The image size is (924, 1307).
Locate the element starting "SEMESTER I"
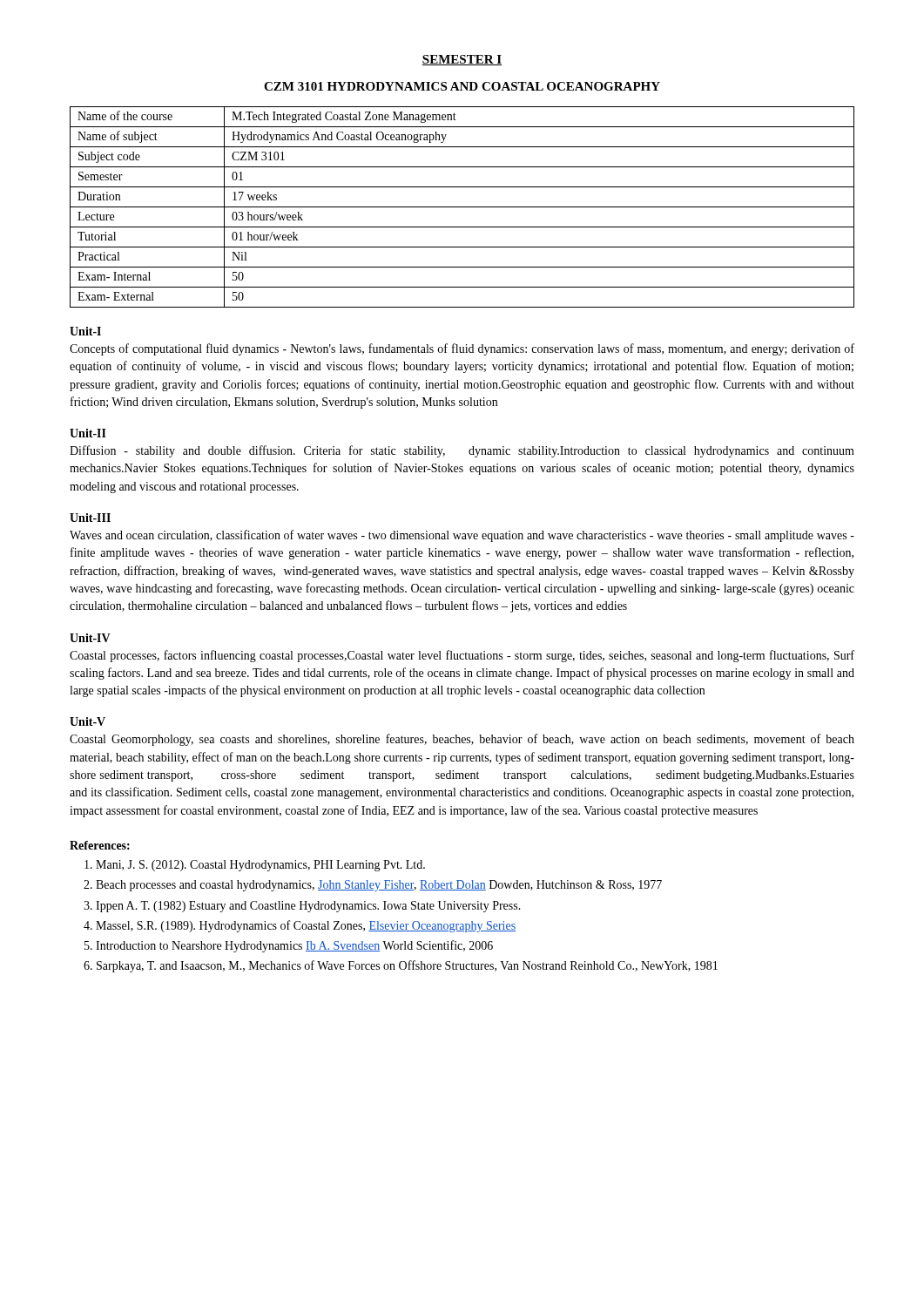(462, 59)
